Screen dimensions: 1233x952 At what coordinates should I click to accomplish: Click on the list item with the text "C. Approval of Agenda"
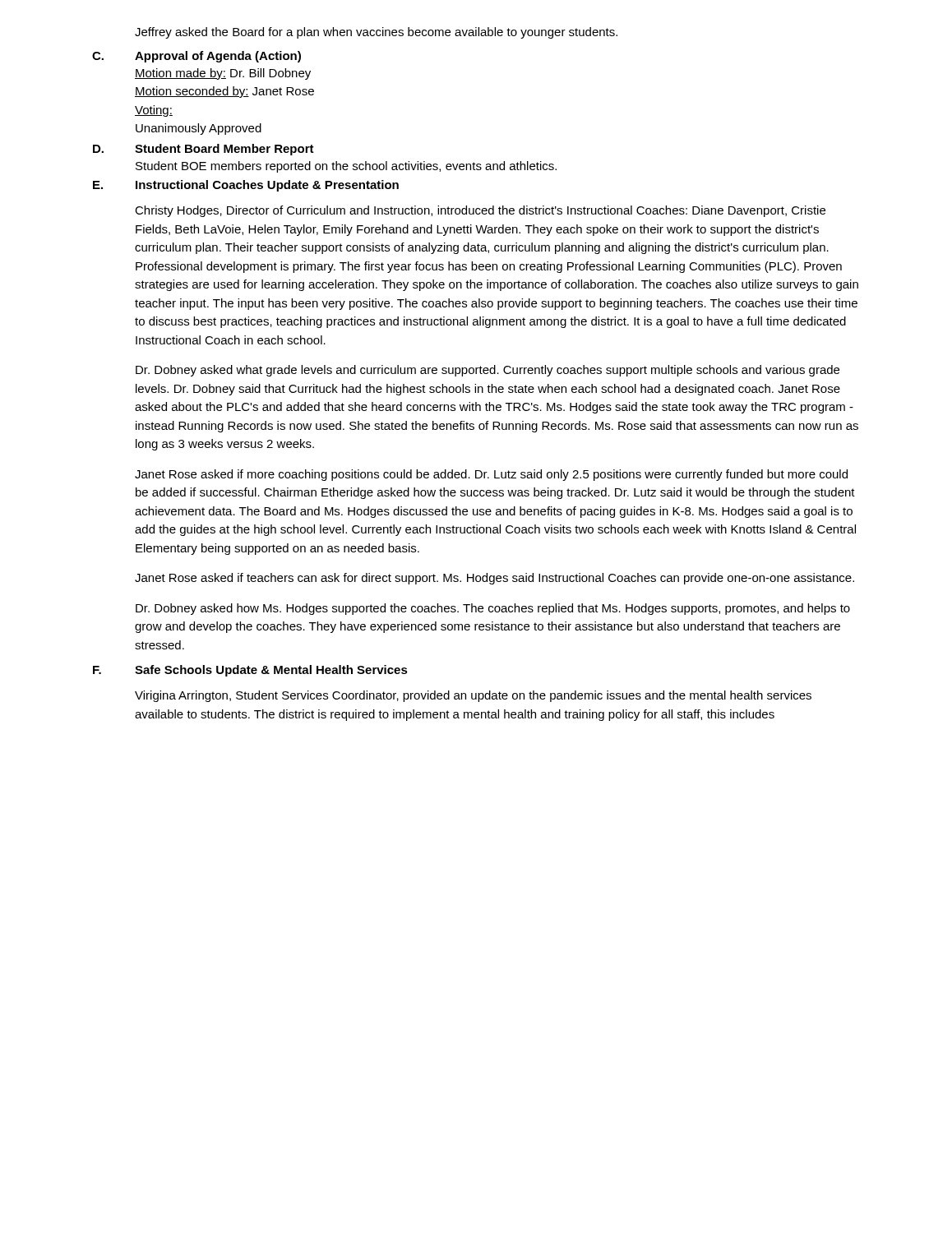pos(196,57)
